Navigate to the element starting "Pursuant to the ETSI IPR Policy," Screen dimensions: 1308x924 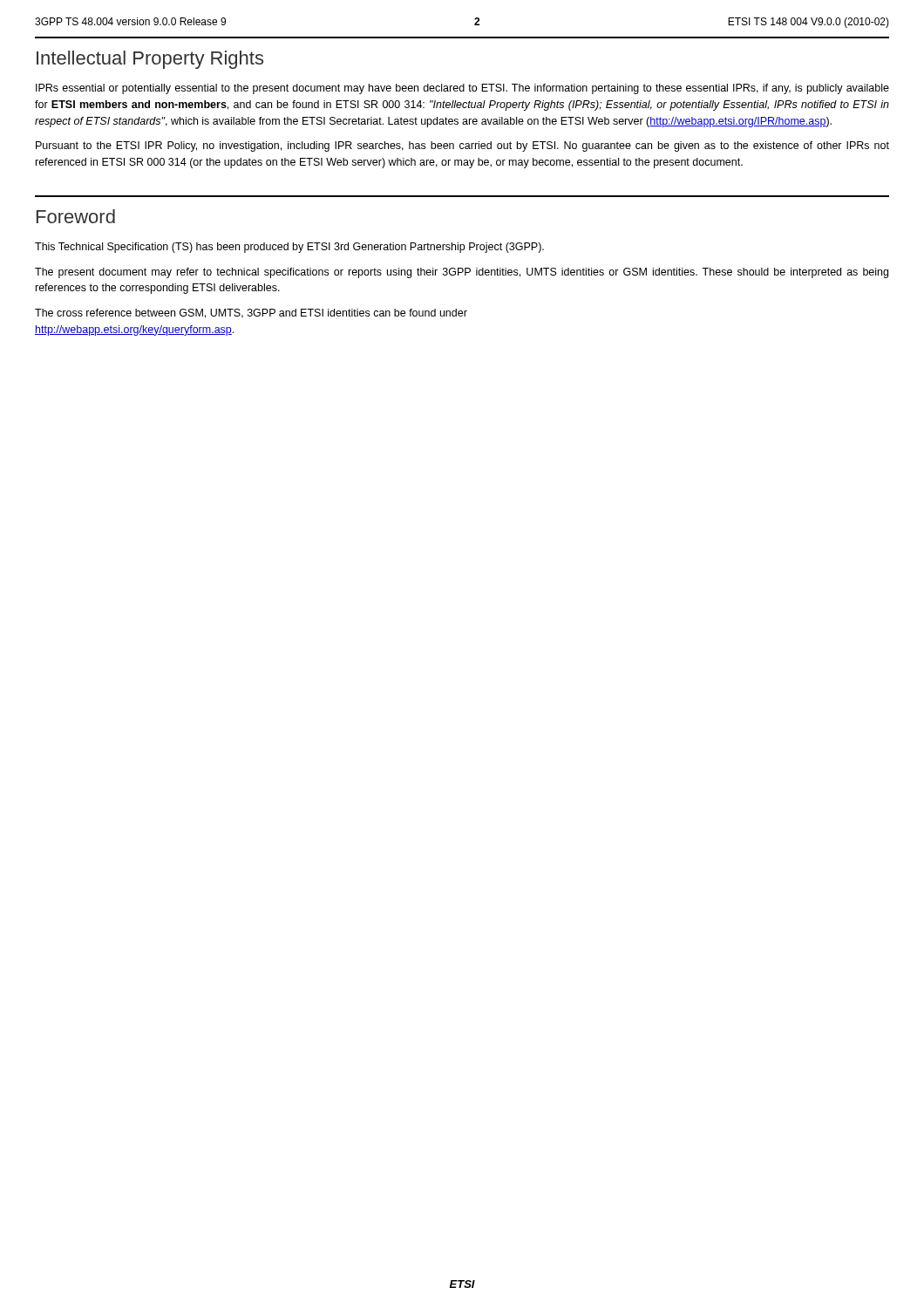(462, 154)
